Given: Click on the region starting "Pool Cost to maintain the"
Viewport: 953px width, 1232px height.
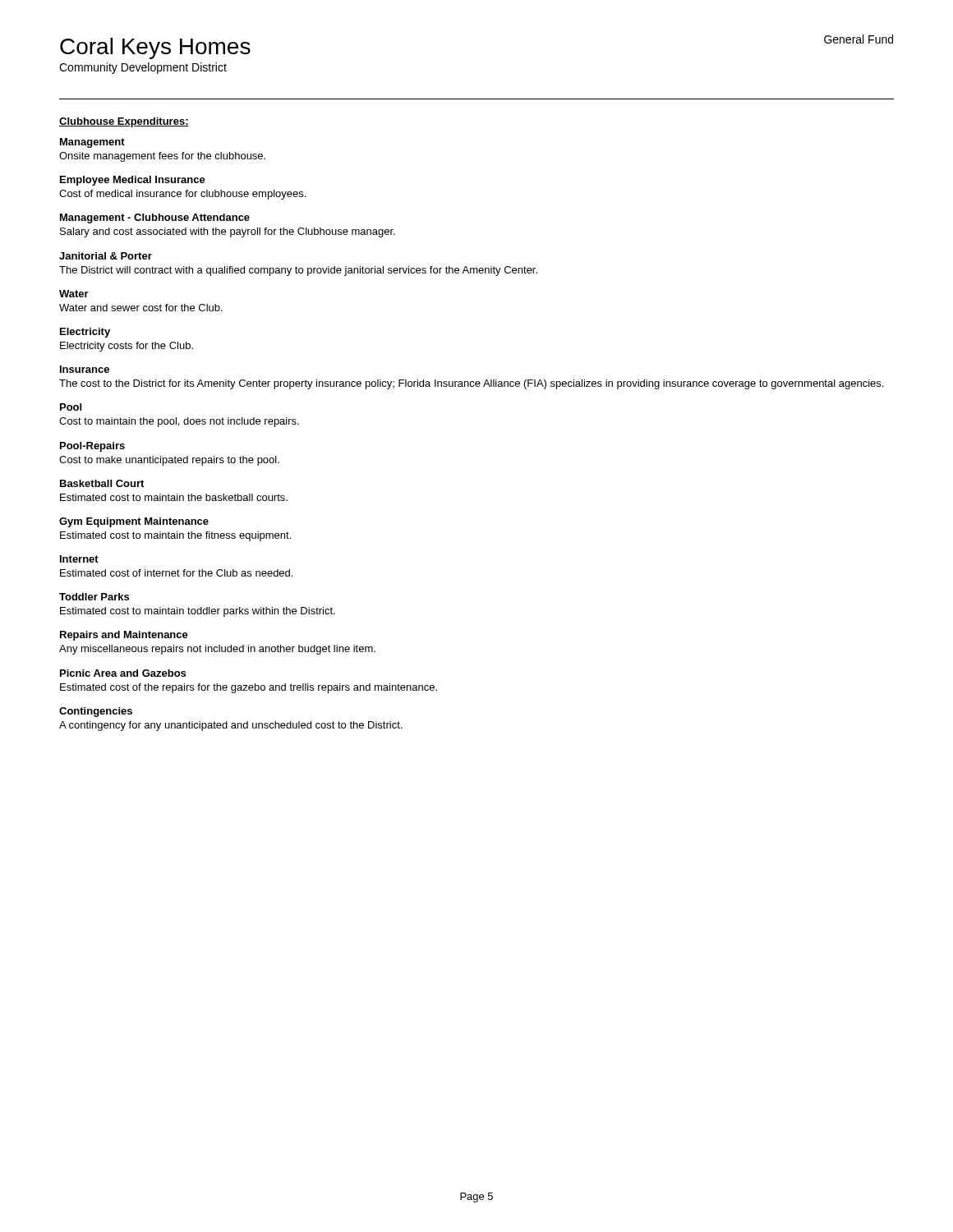Looking at the screenshot, I should point(71,407).
